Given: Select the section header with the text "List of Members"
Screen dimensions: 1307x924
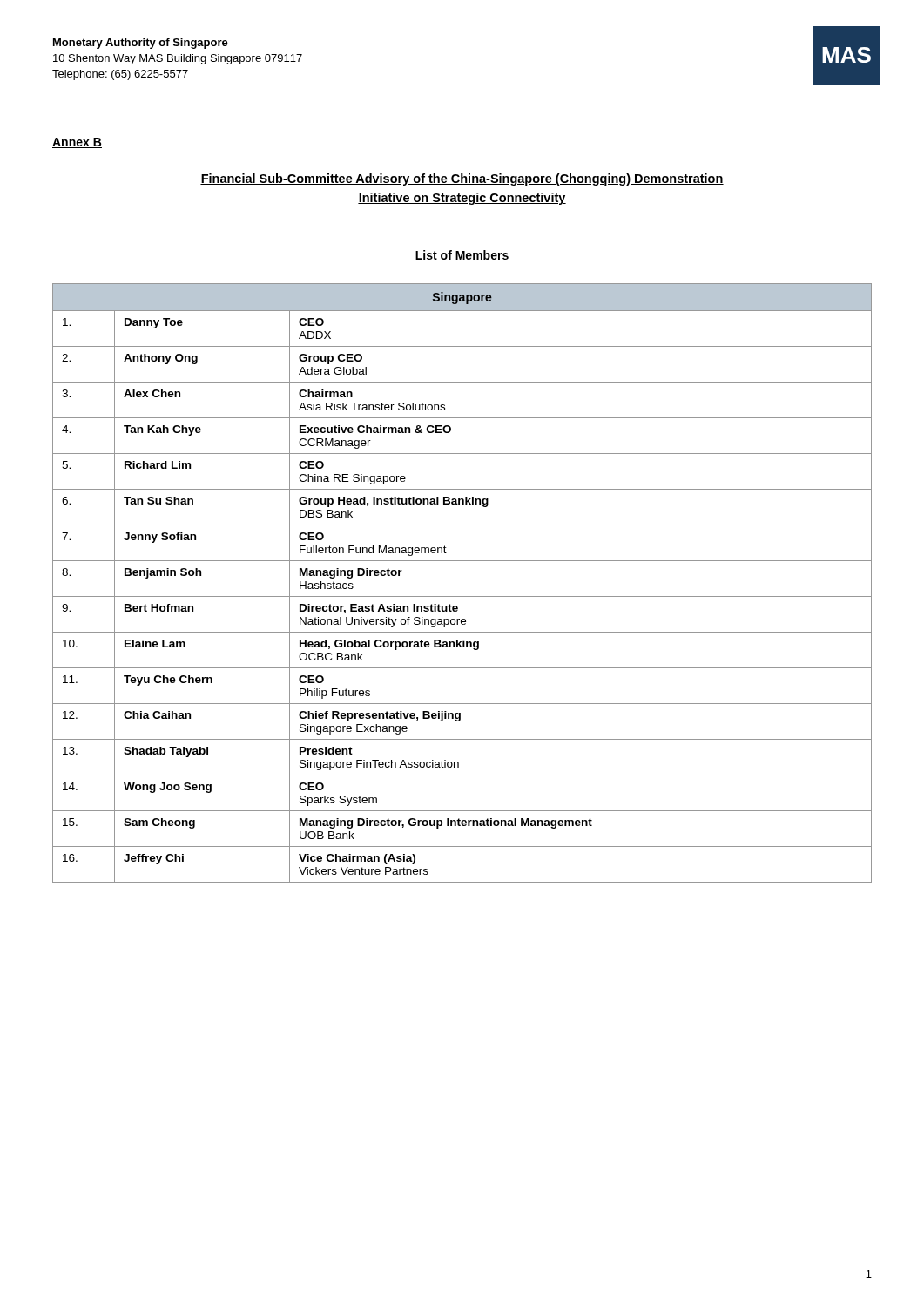Looking at the screenshot, I should [x=462, y=255].
